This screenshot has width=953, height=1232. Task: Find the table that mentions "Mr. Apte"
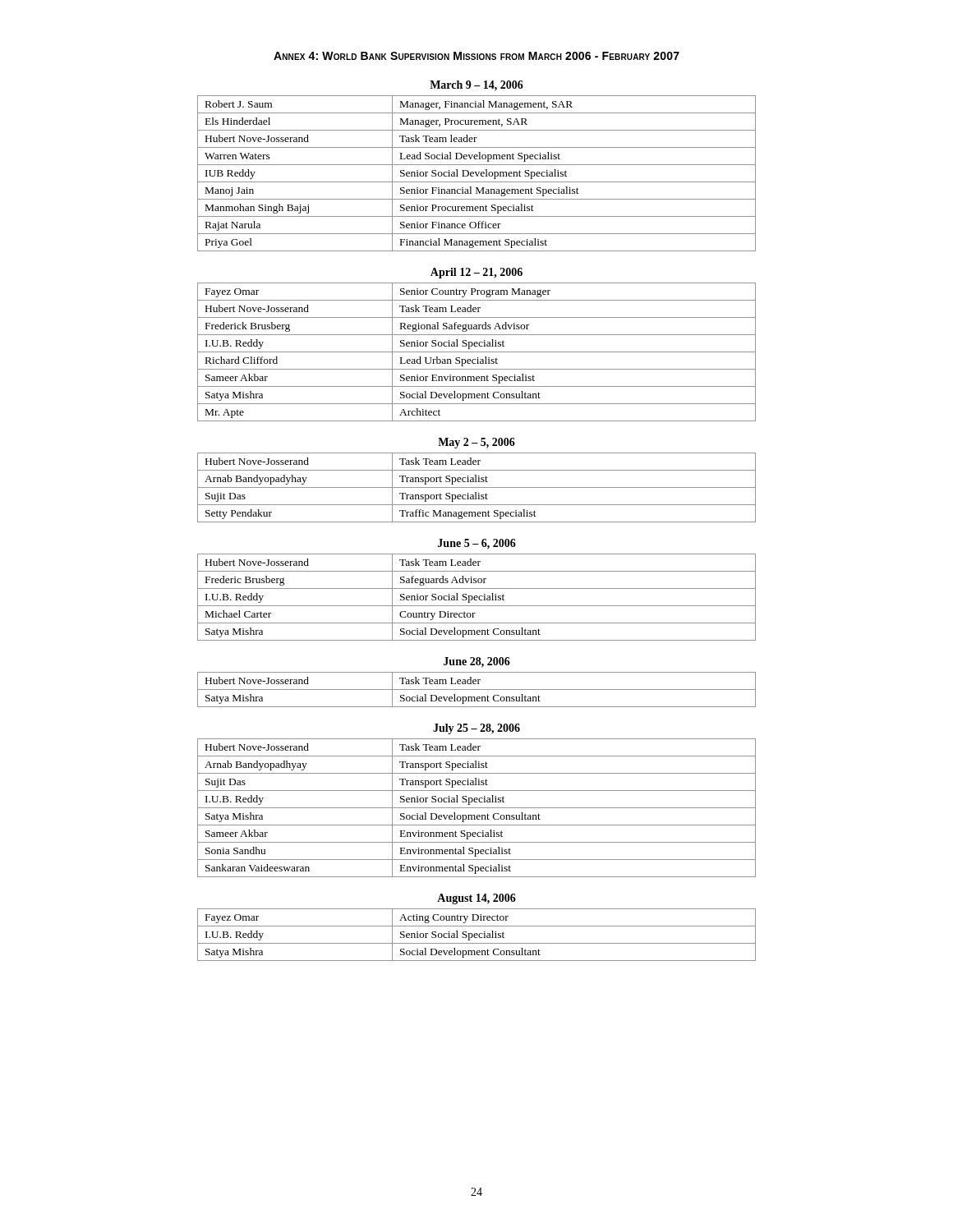click(476, 352)
